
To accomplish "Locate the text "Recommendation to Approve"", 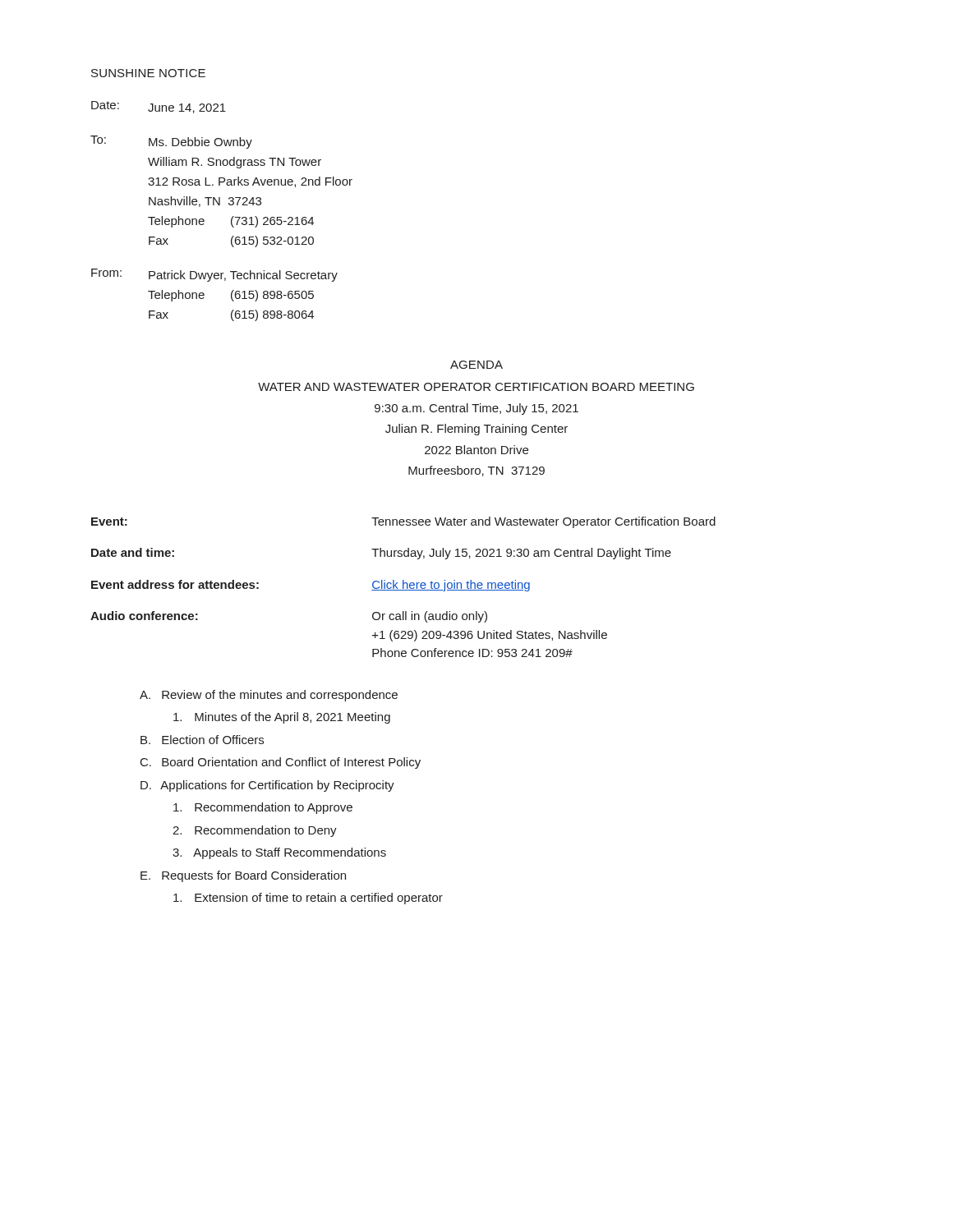I will click(x=263, y=807).
